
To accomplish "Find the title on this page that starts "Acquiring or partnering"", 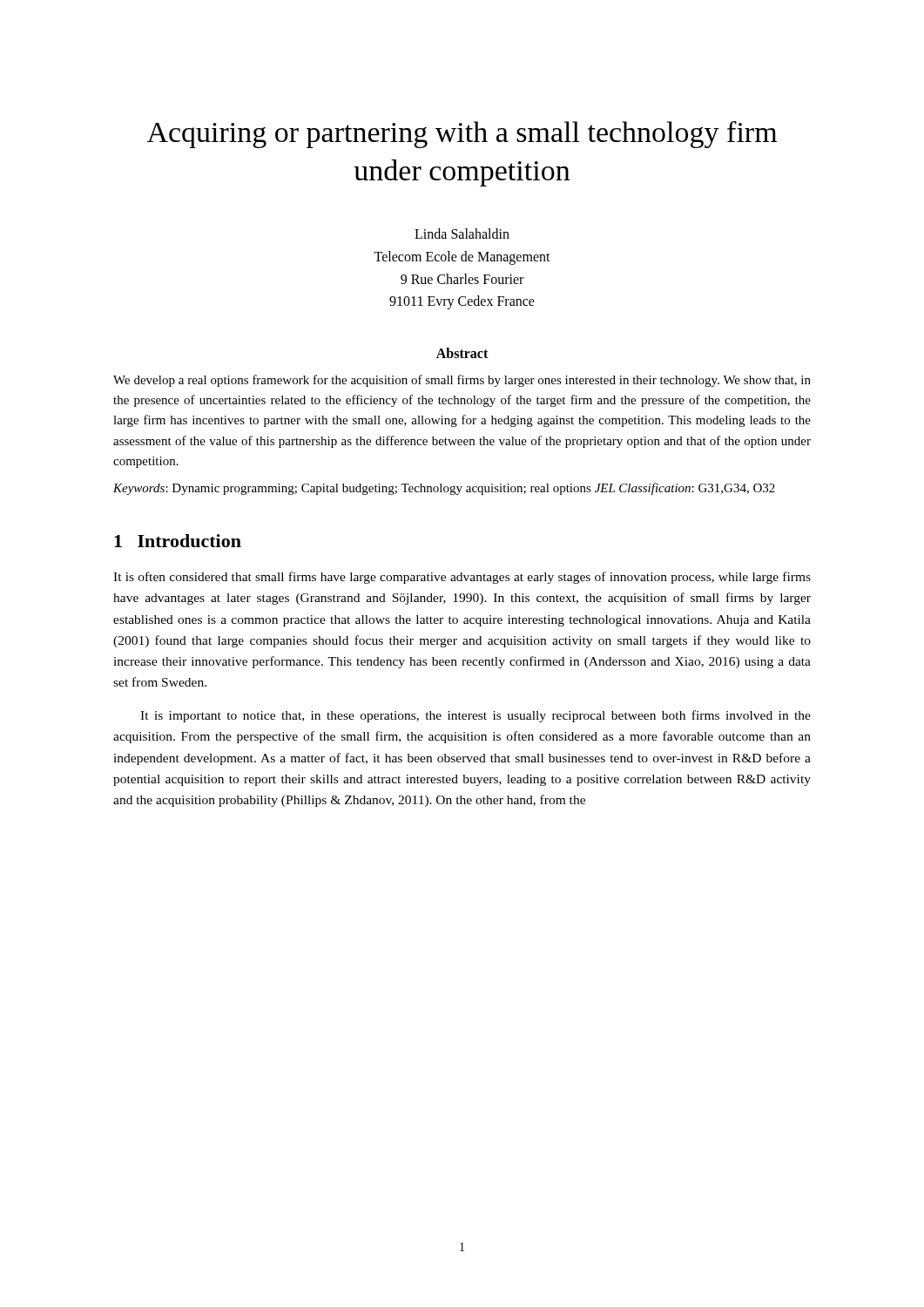I will (x=462, y=152).
